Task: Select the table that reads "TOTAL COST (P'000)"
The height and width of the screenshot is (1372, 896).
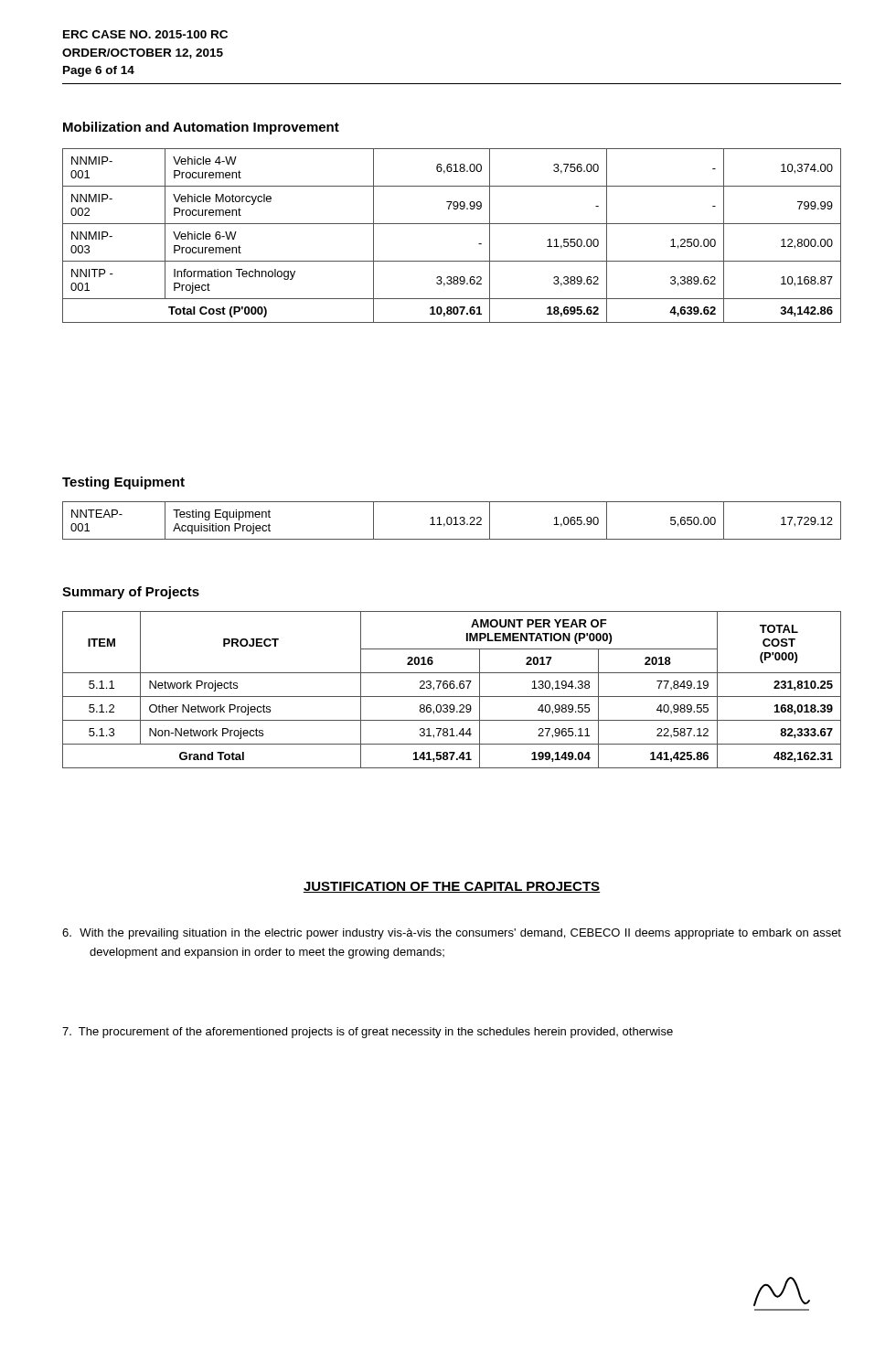Action: (x=452, y=690)
